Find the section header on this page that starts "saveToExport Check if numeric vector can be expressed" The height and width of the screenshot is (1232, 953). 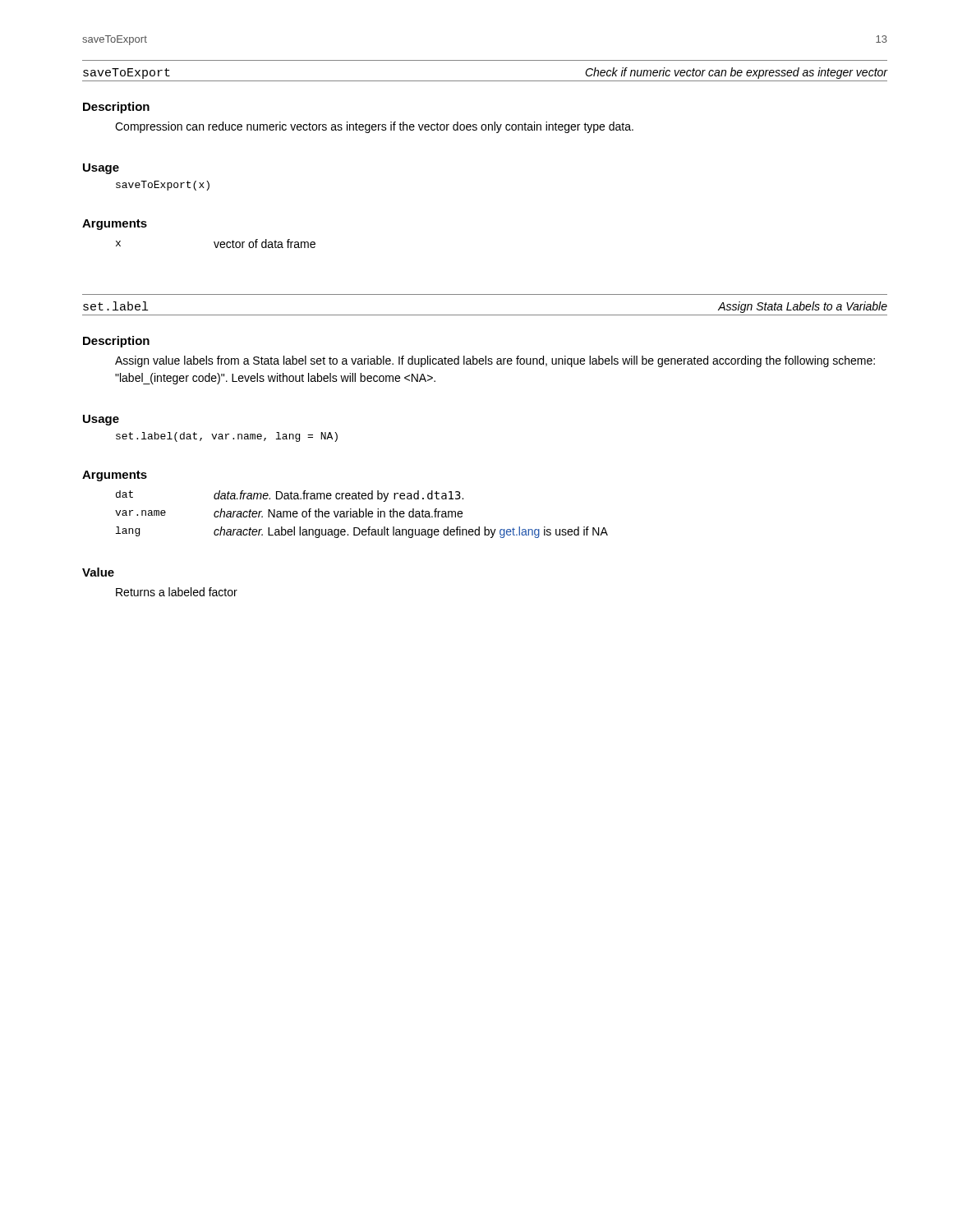pyautogui.click(x=485, y=73)
